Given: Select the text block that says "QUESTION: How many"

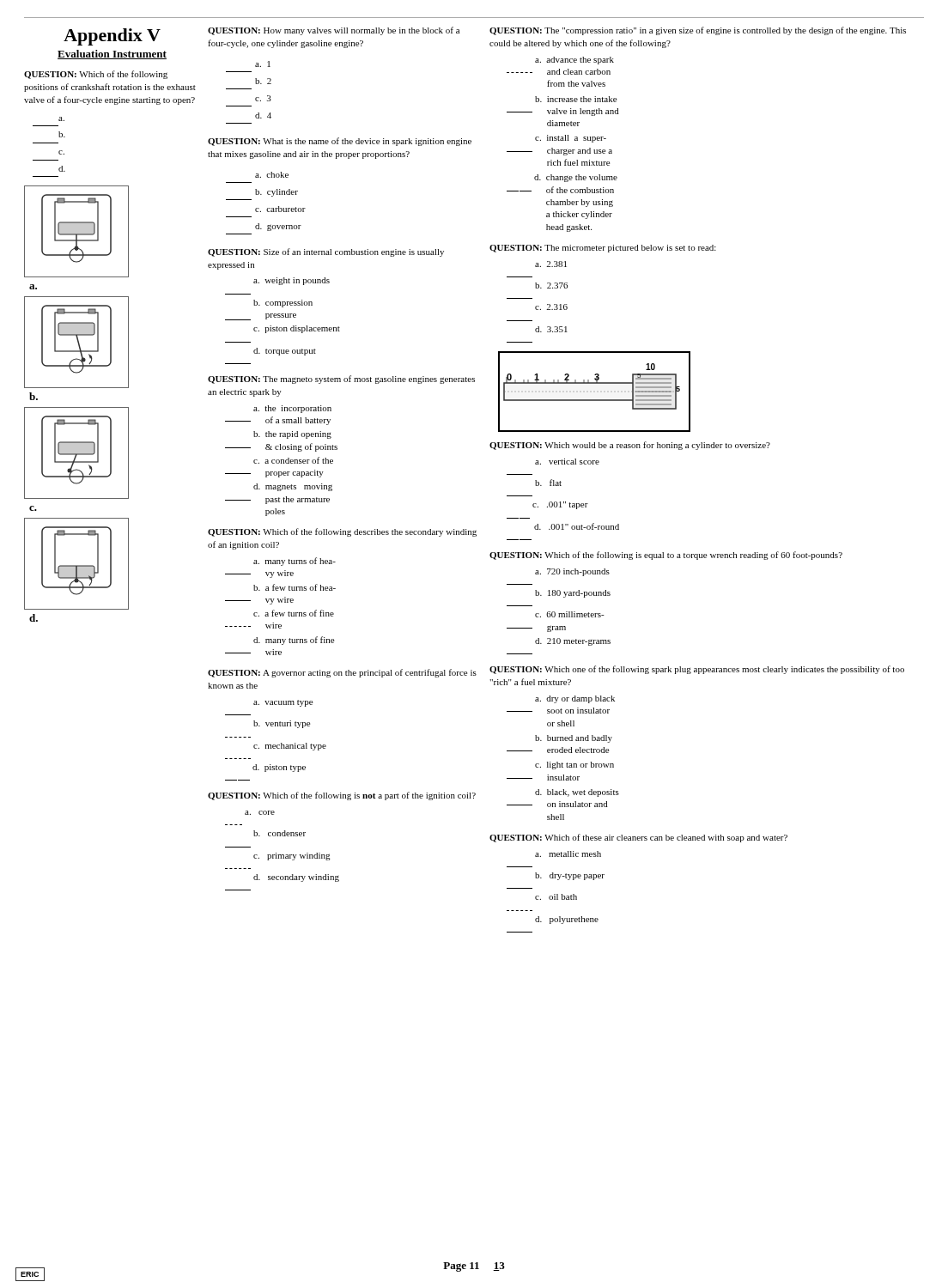Looking at the screenshot, I should [x=334, y=31].
